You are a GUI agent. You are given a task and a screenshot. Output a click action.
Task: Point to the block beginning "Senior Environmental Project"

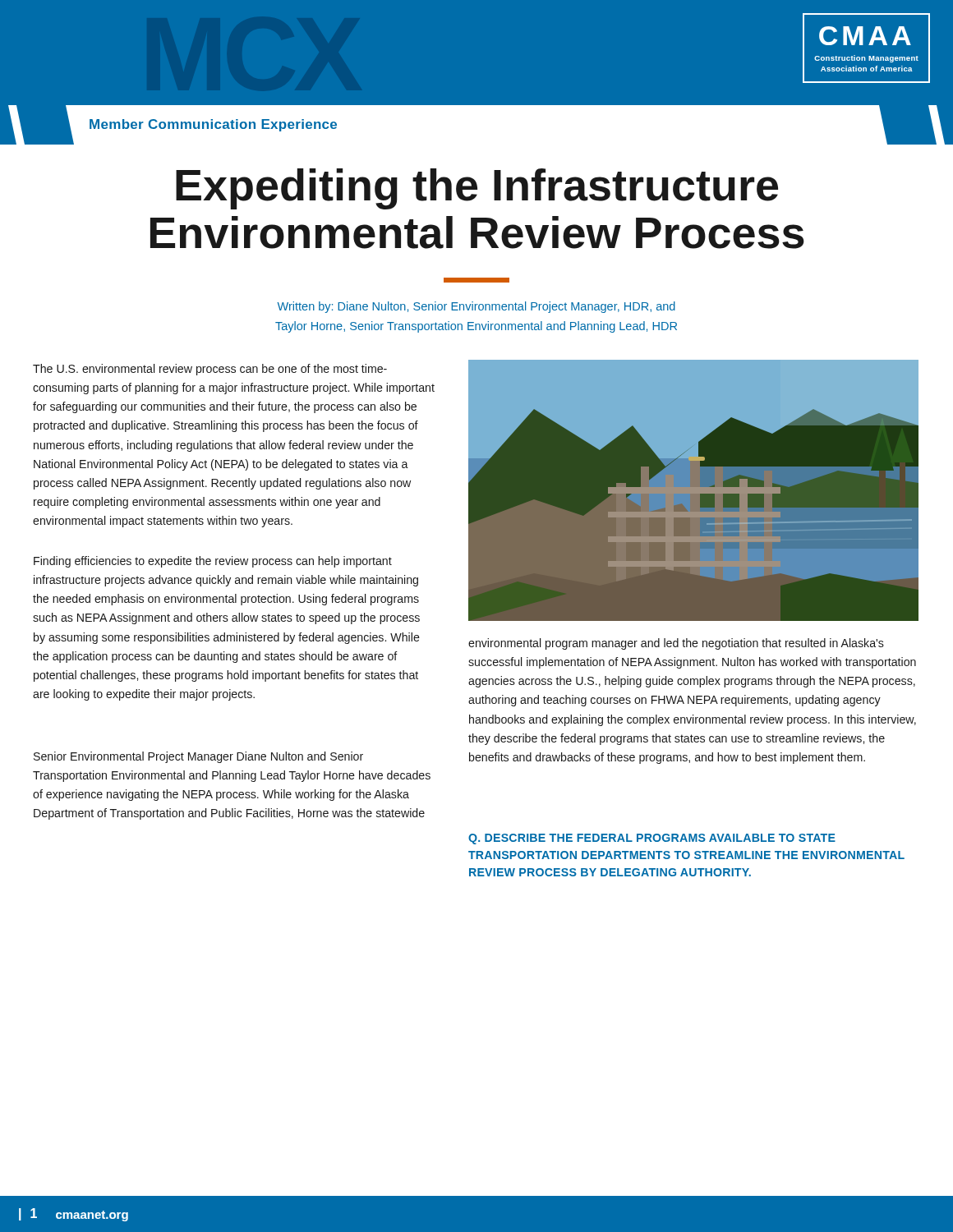click(x=234, y=785)
